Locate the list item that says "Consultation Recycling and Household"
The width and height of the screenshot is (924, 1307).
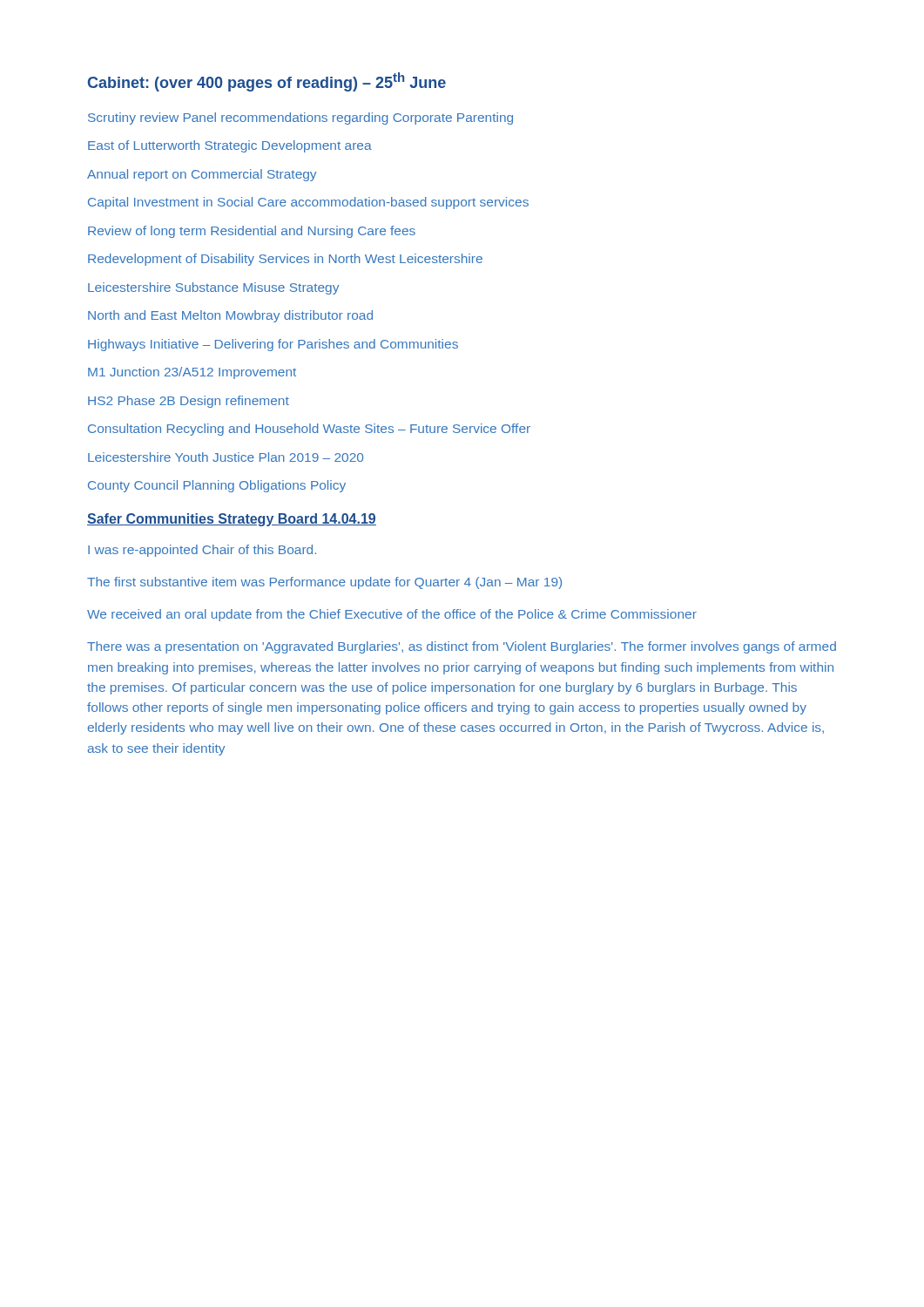point(309,428)
